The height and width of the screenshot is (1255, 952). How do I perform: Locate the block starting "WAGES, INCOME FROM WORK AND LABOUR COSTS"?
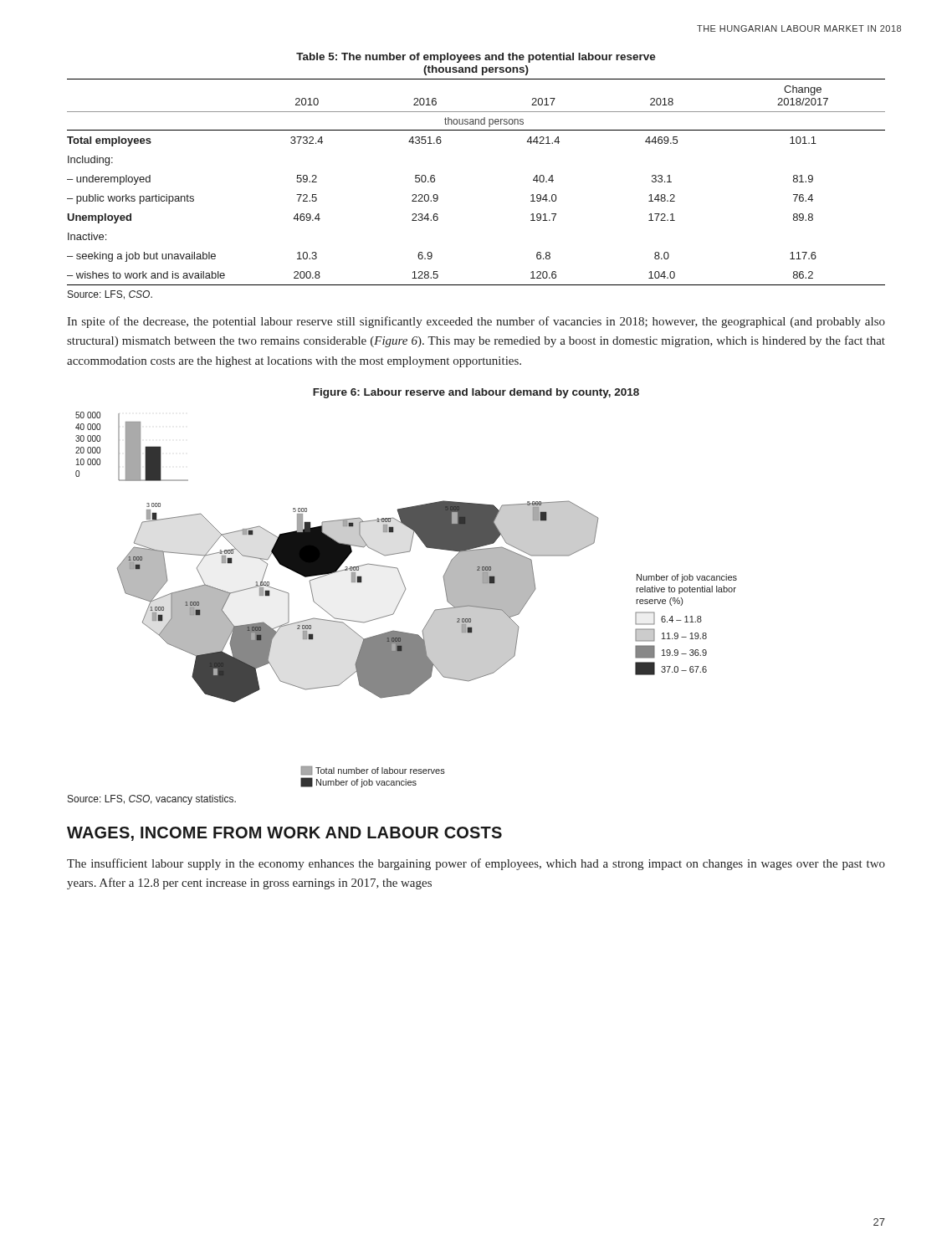click(x=285, y=832)
